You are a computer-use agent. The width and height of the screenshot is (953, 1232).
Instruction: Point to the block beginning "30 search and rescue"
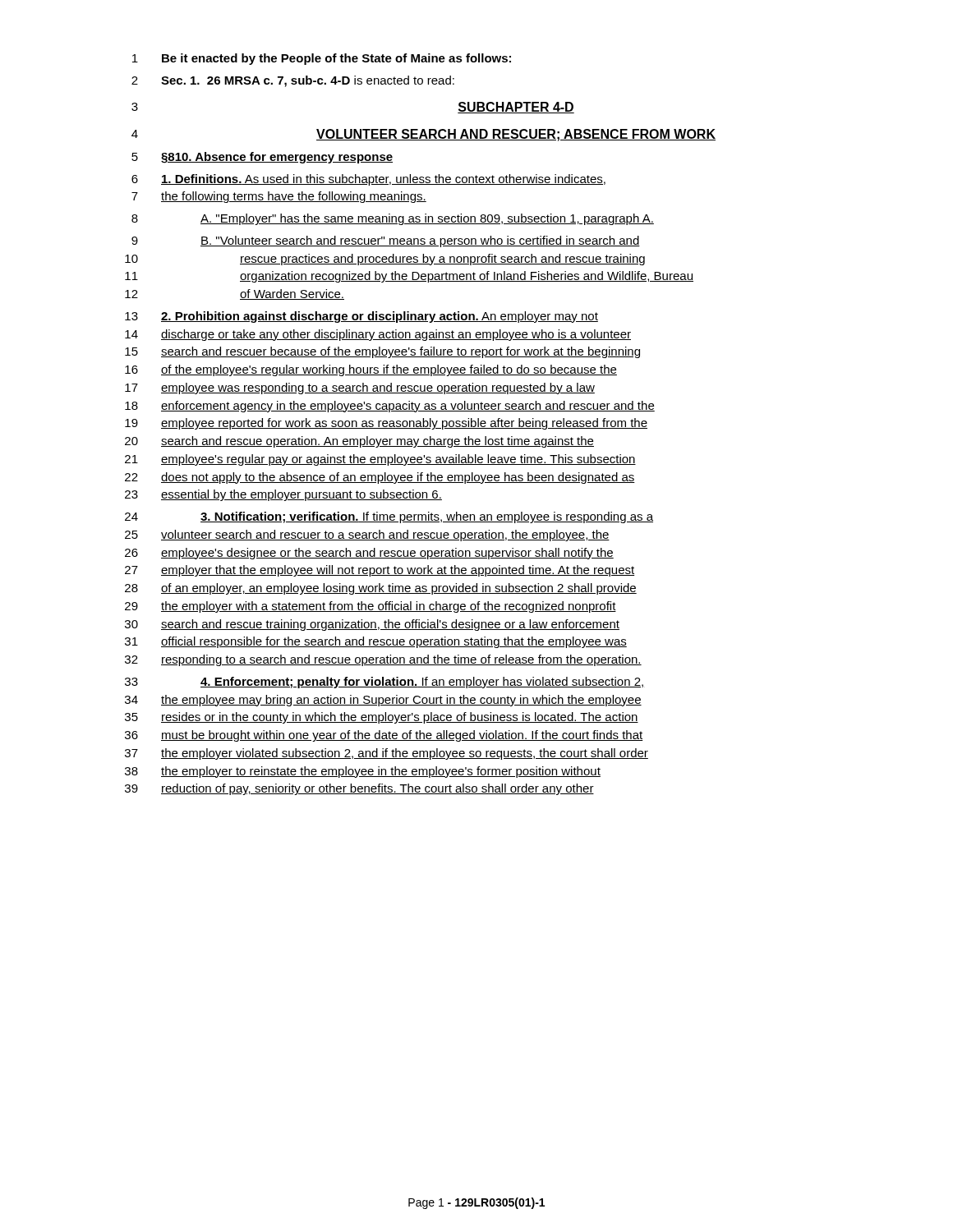click(485, 624)
